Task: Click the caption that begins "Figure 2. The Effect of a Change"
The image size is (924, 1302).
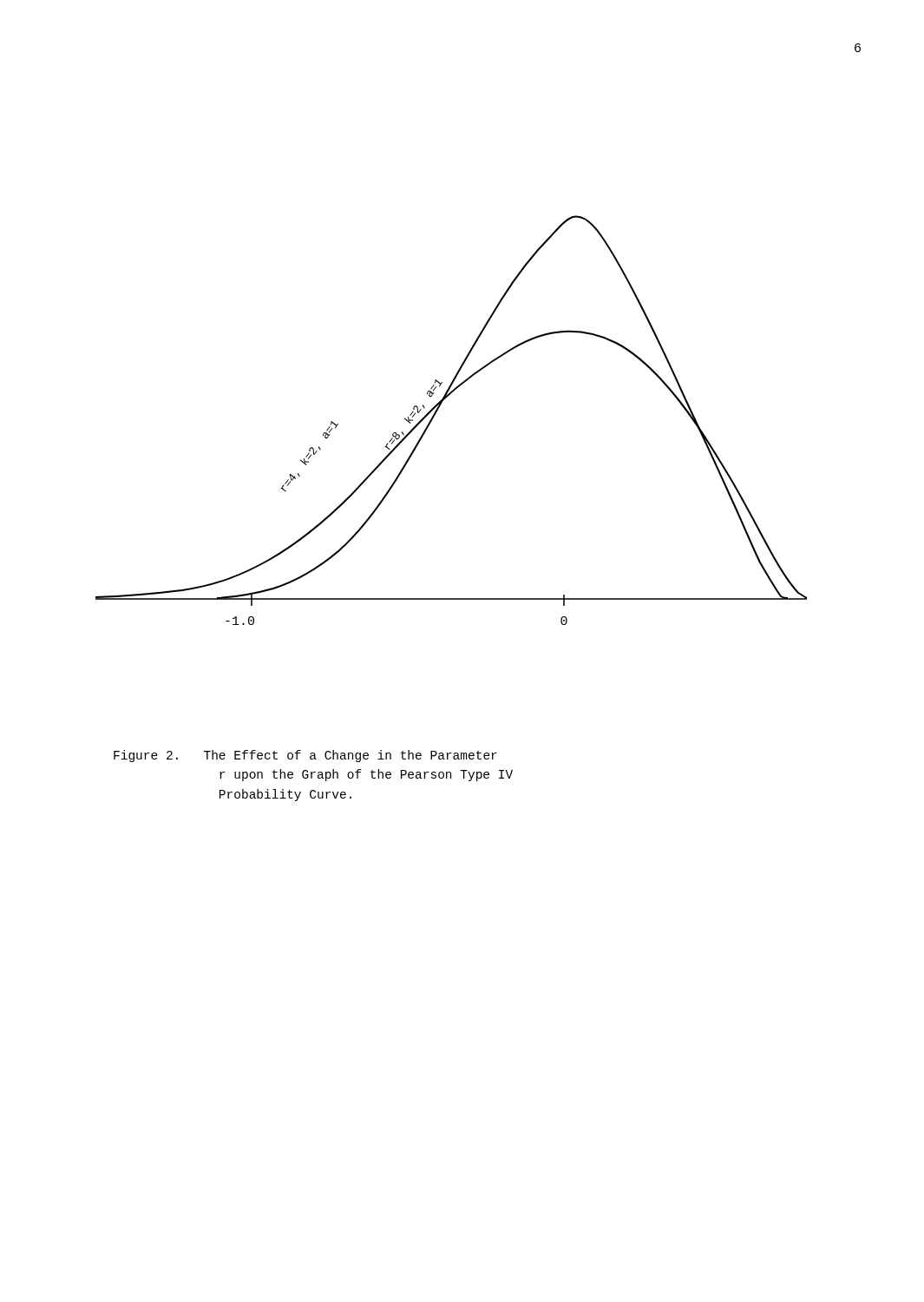Action: 313,776
